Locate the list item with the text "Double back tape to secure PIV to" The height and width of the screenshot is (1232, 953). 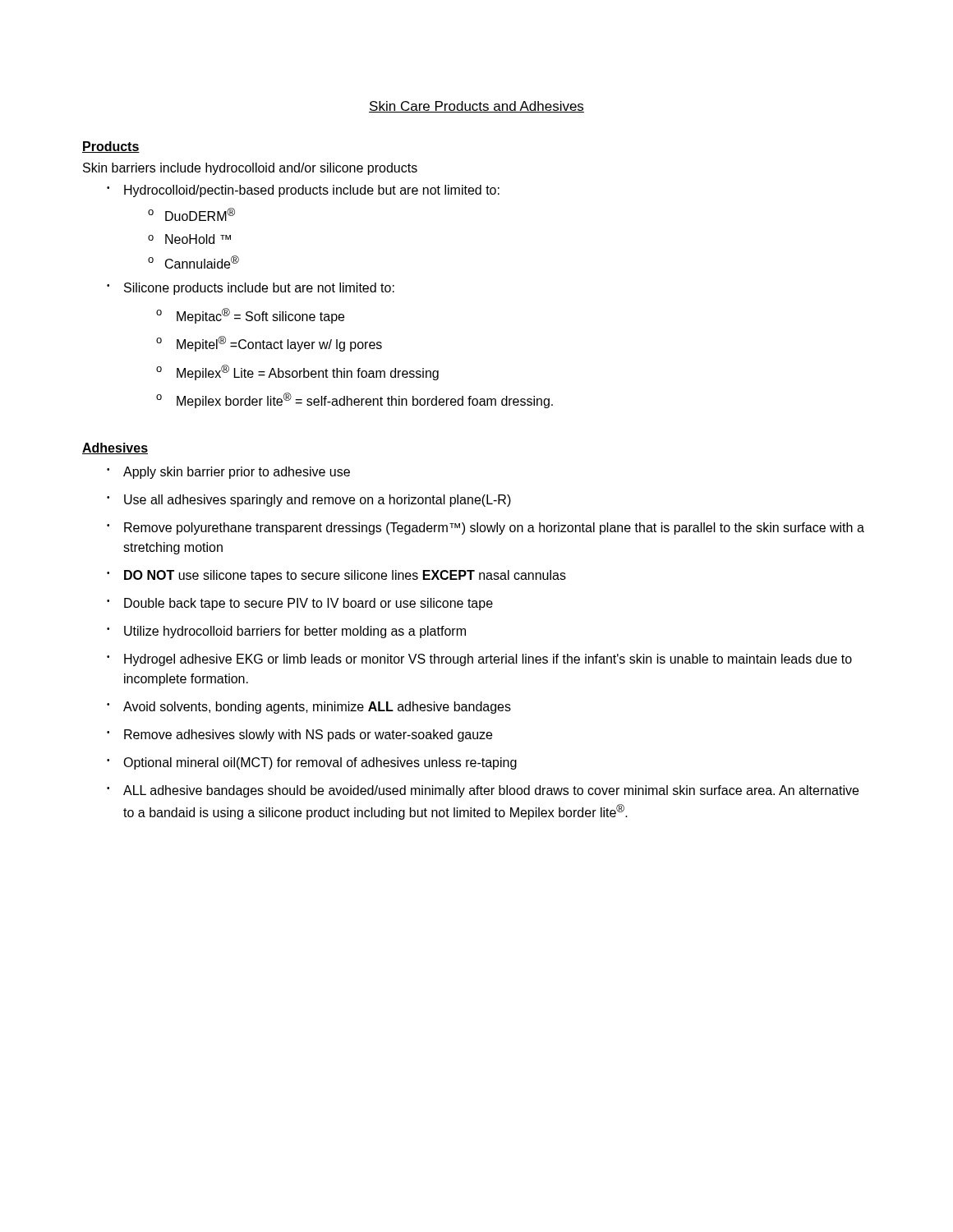click(308, 603)
